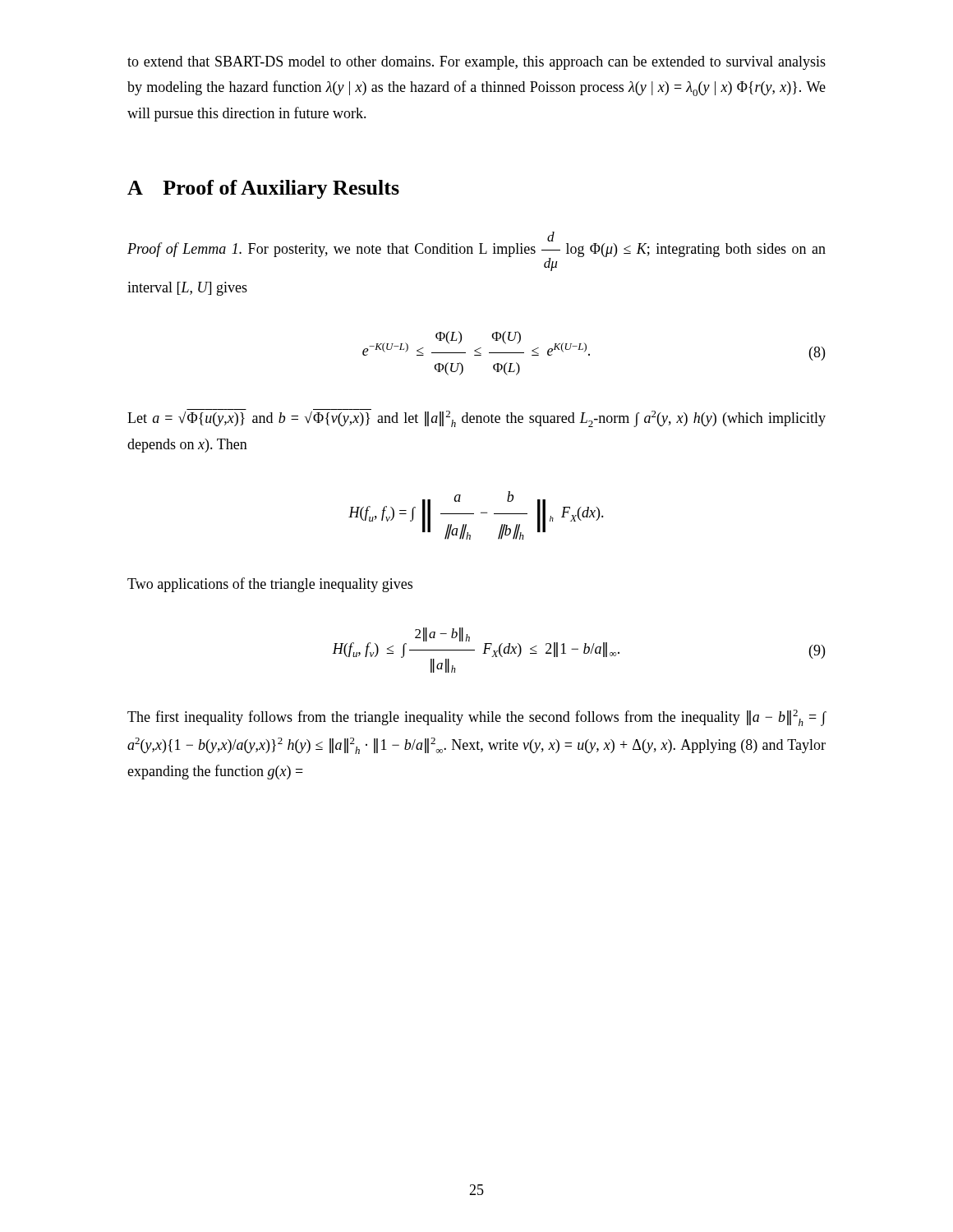Locate the formula that reads "e−K(U−L) ≤ Φ(L)"
Screen dimensions: 1232x953
click(594, 352)
